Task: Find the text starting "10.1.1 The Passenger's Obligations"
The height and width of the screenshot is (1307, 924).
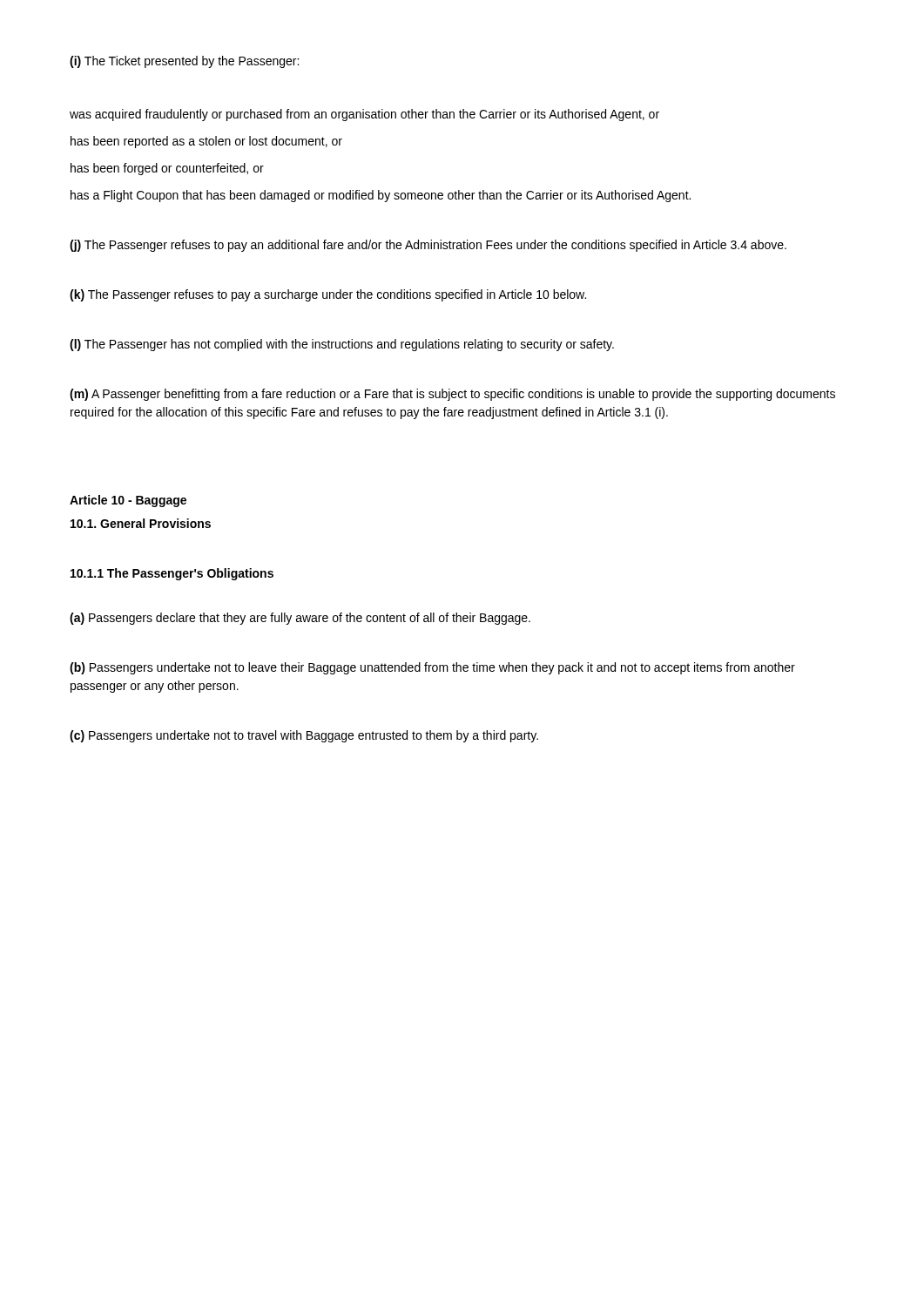Action: point(172,574)
